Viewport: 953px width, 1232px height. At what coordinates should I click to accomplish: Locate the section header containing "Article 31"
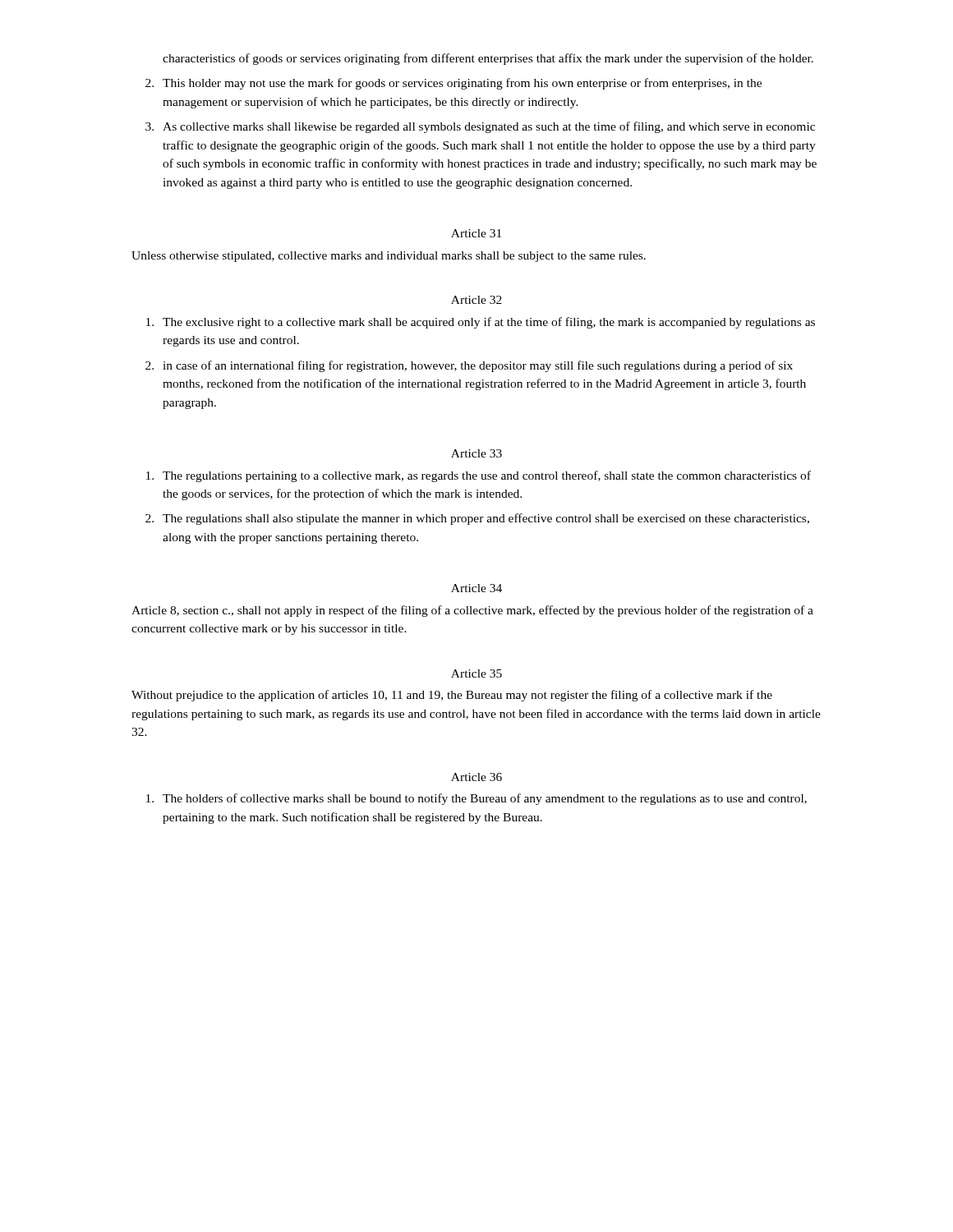point(476,233)
